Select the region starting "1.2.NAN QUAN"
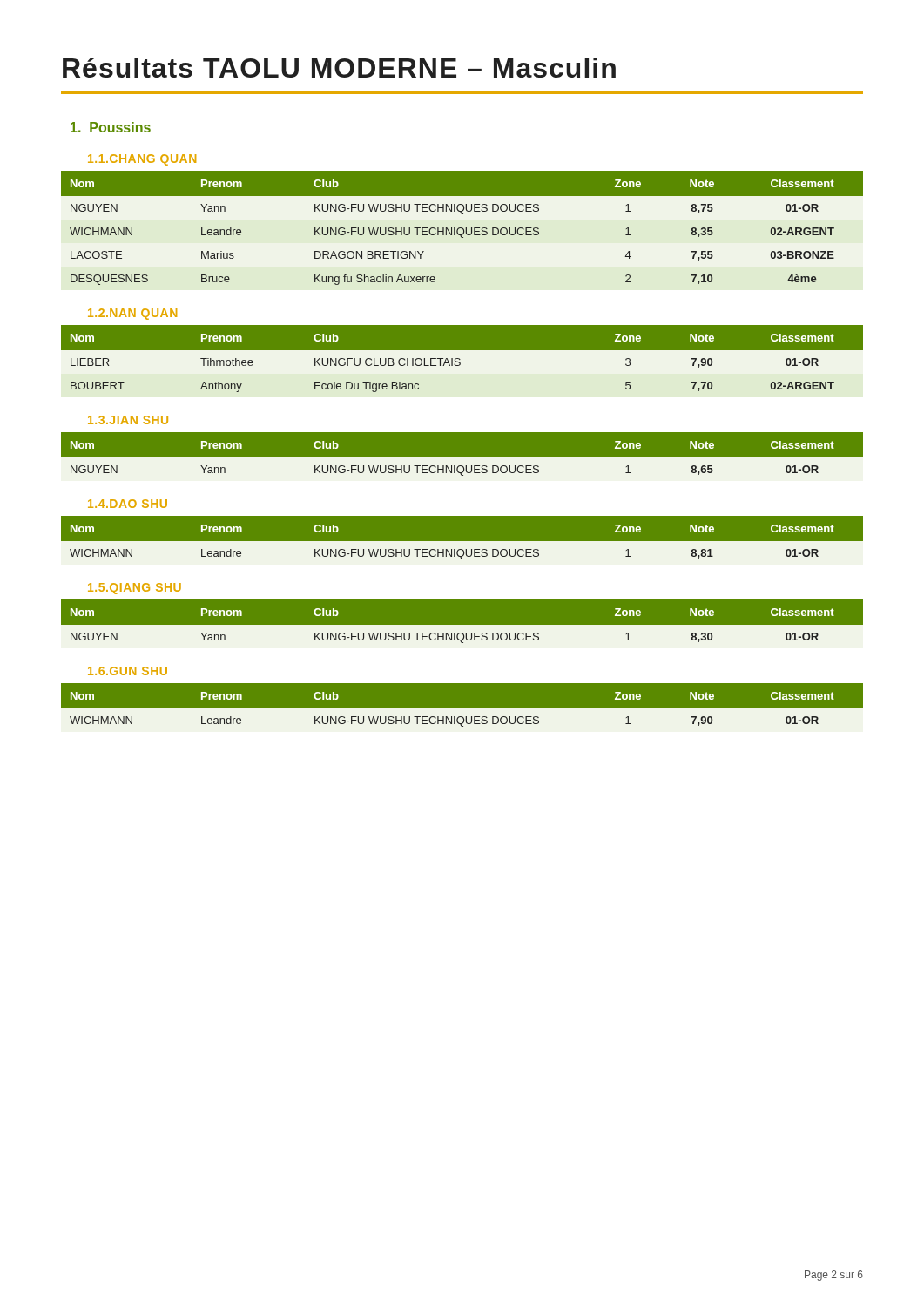 pyautogui.click(x=132, y=314)
